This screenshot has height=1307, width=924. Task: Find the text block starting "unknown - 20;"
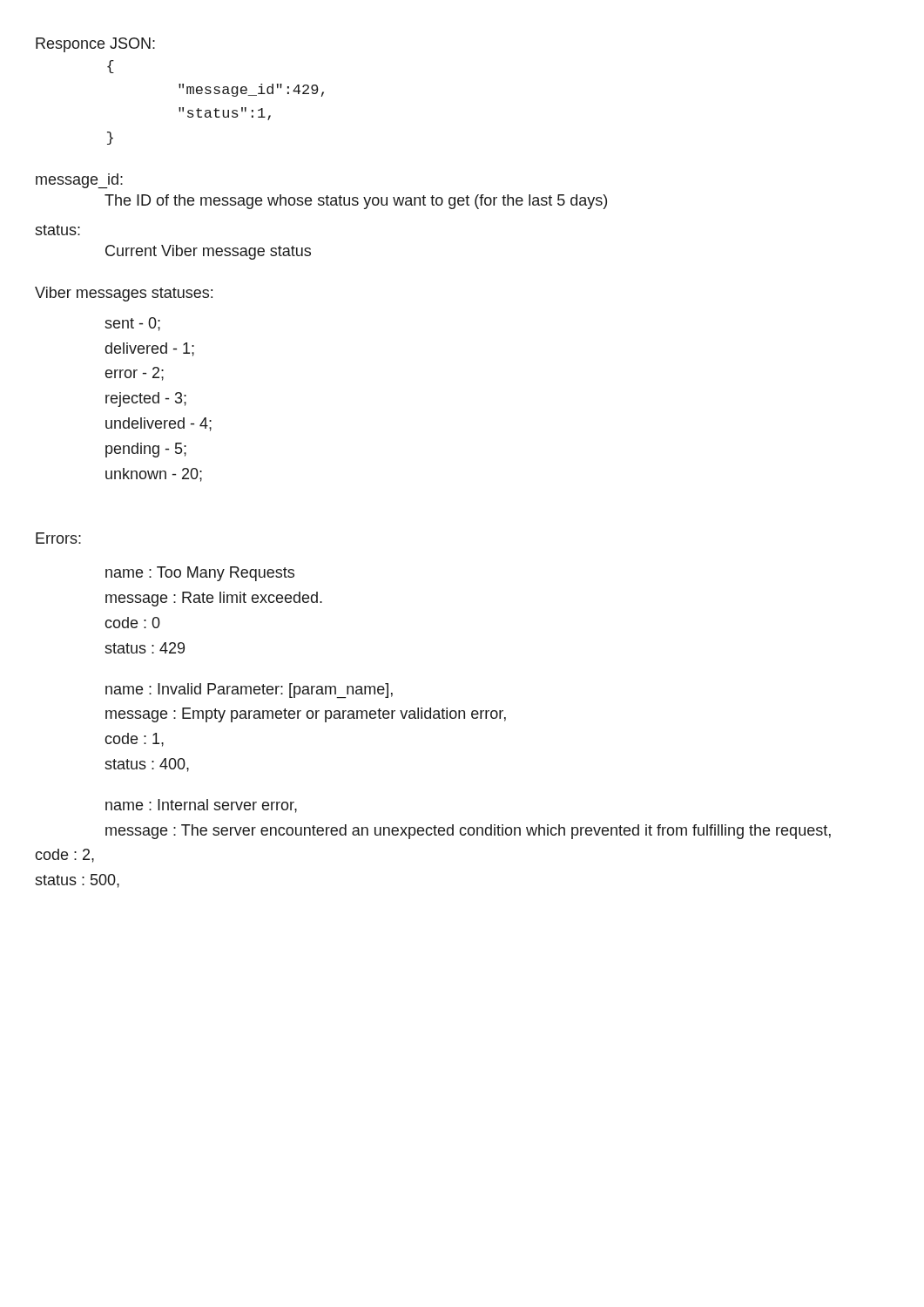click(x=154, y=474)
